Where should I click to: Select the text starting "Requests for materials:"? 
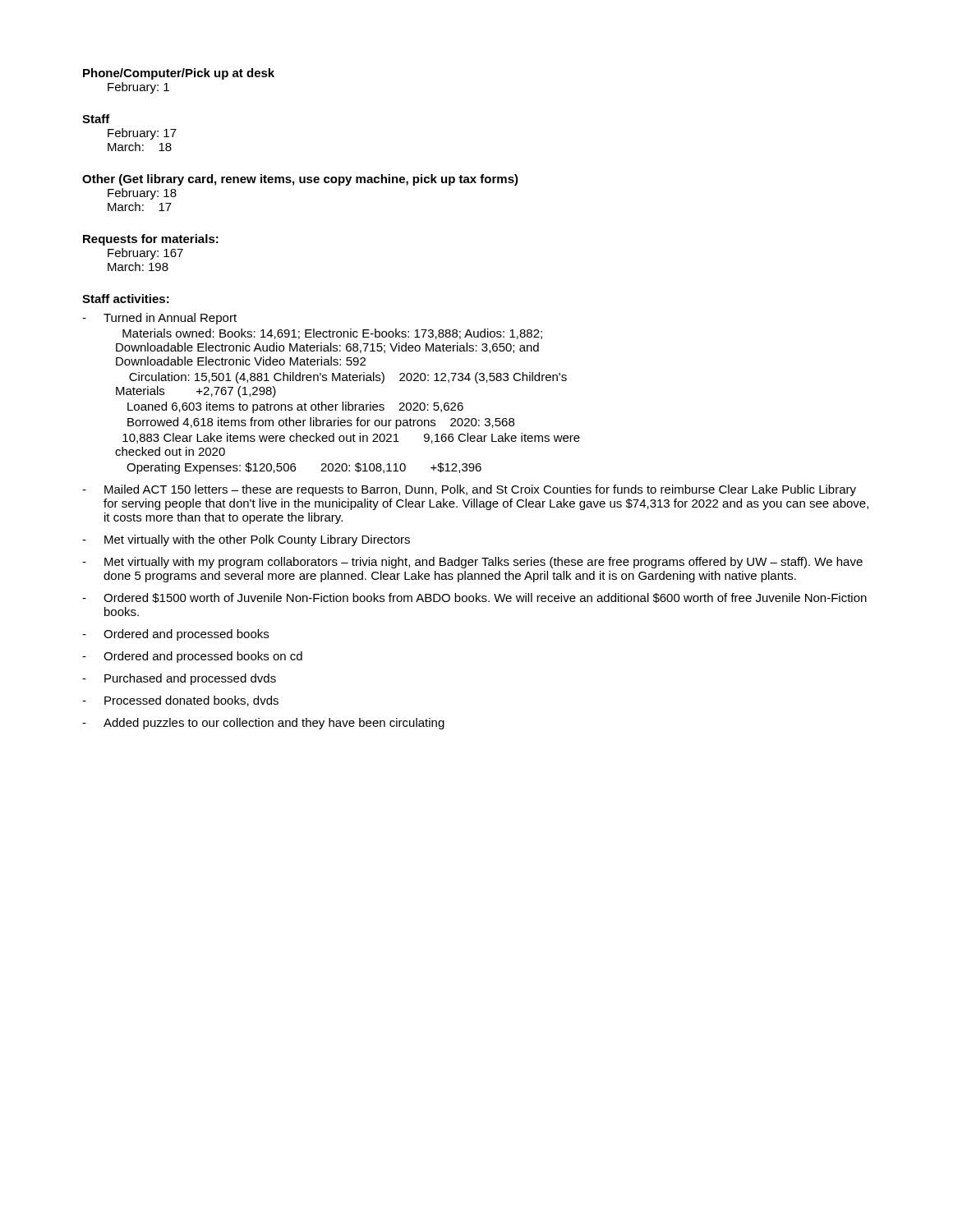point(151,239)
